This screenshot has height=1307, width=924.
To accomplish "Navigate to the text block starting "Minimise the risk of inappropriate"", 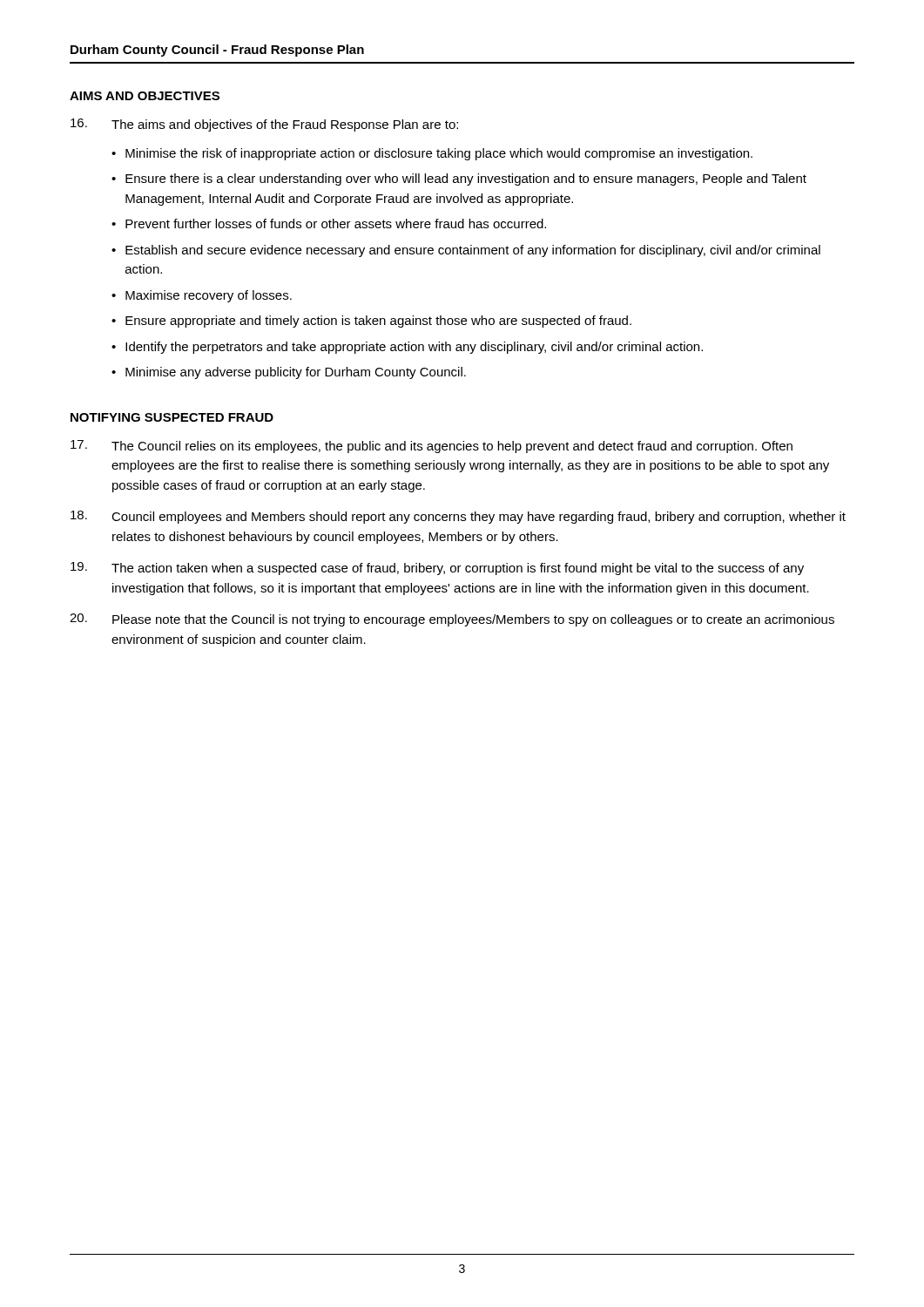I will click(439, 153).
